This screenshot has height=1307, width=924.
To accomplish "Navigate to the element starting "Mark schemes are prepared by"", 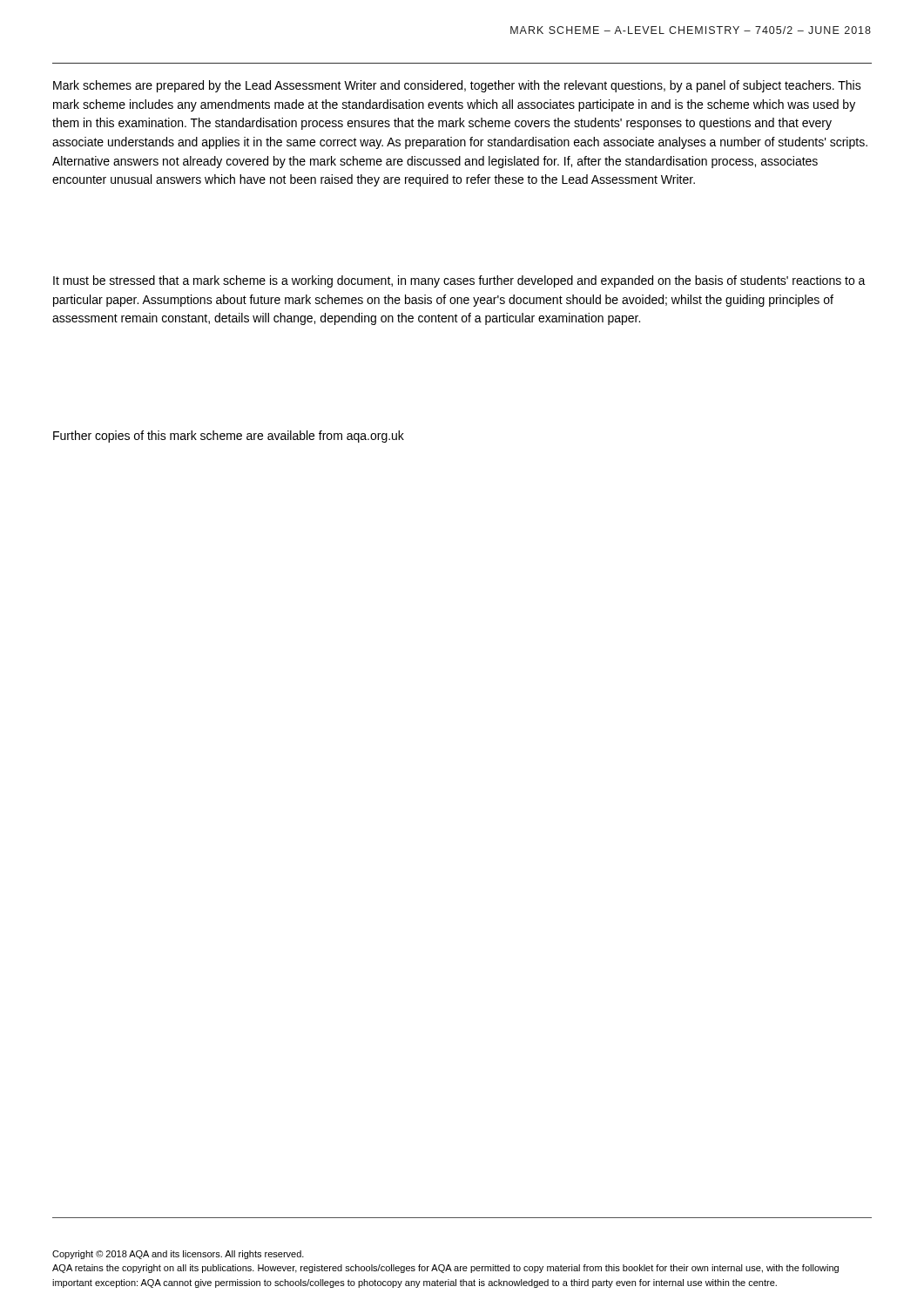I will 460,133.
